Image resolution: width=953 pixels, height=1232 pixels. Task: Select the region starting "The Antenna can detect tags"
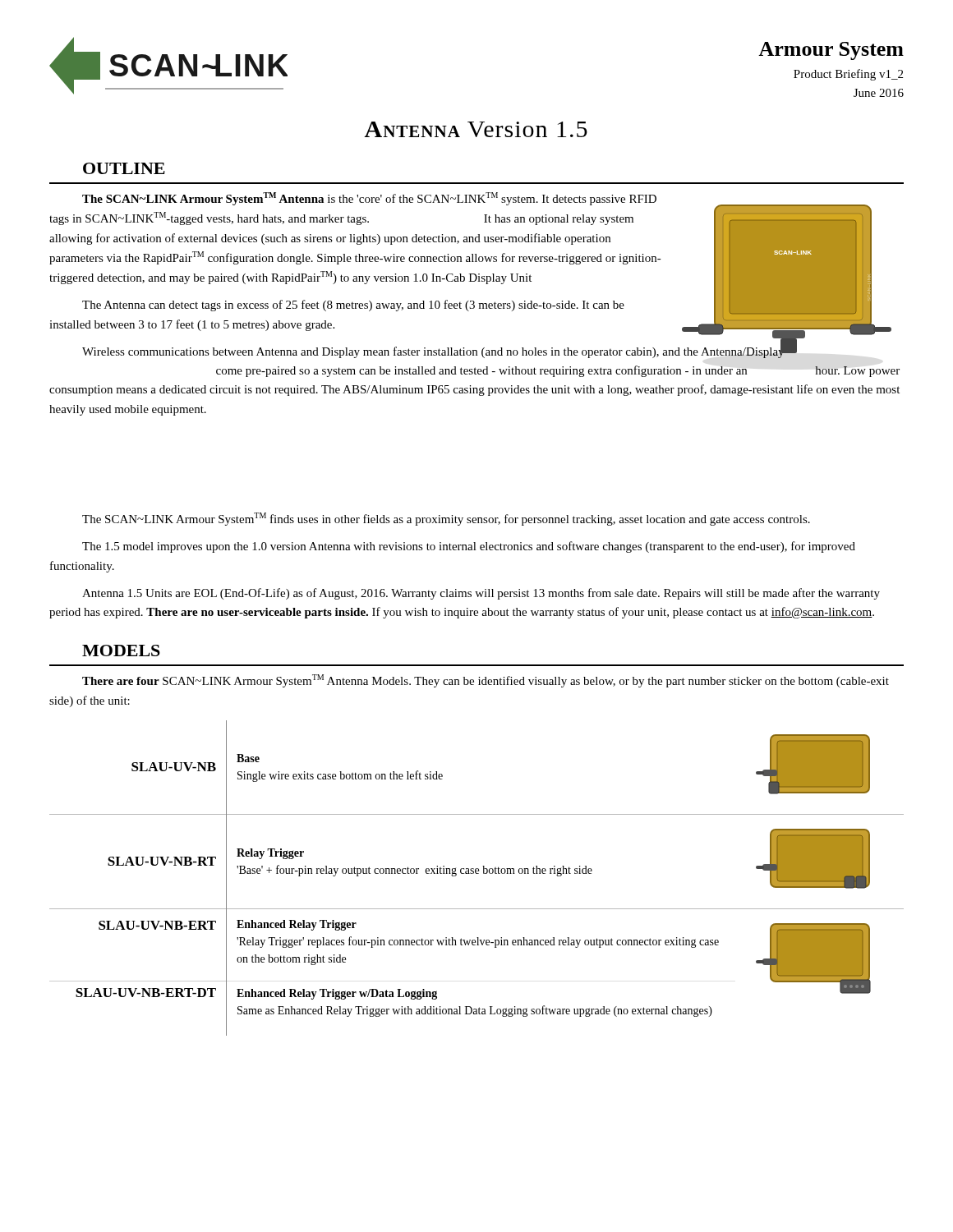(337, 314)
